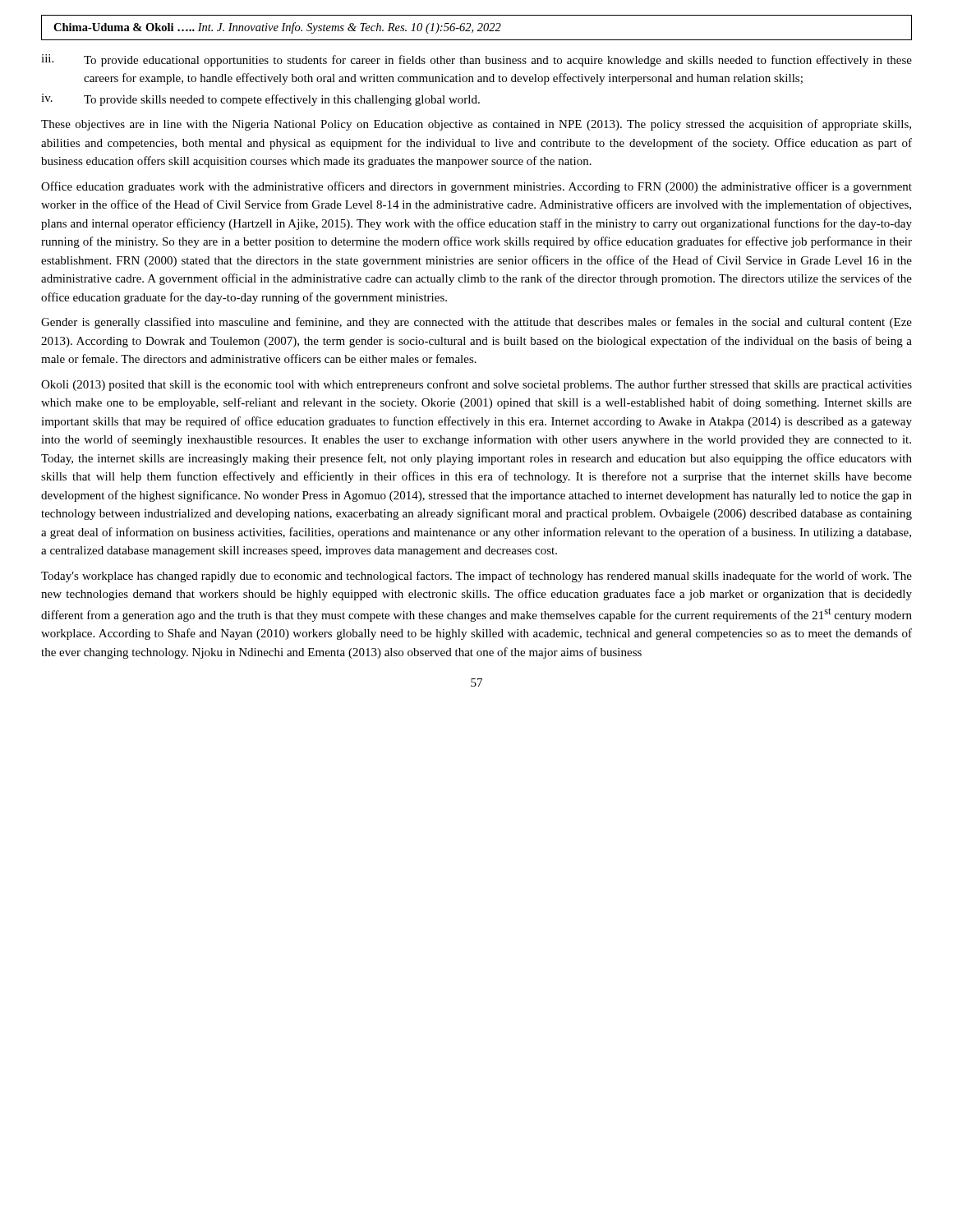Click on the text block starting "Gender is generally classified into"
This screenshot has width=953, height=1232.
[476, 341]
